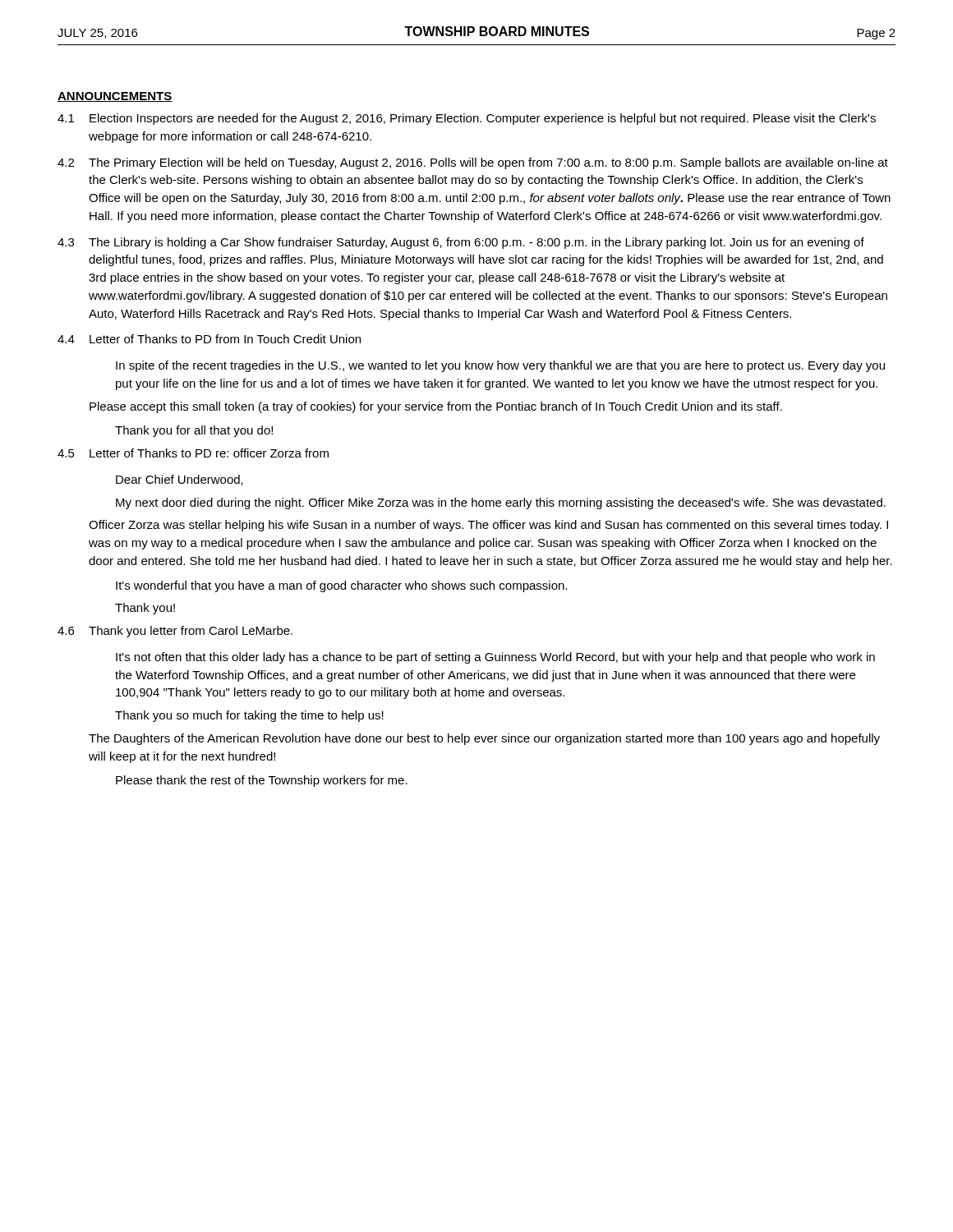Select the text block starting "Thank you for all that"

point(195,430)
